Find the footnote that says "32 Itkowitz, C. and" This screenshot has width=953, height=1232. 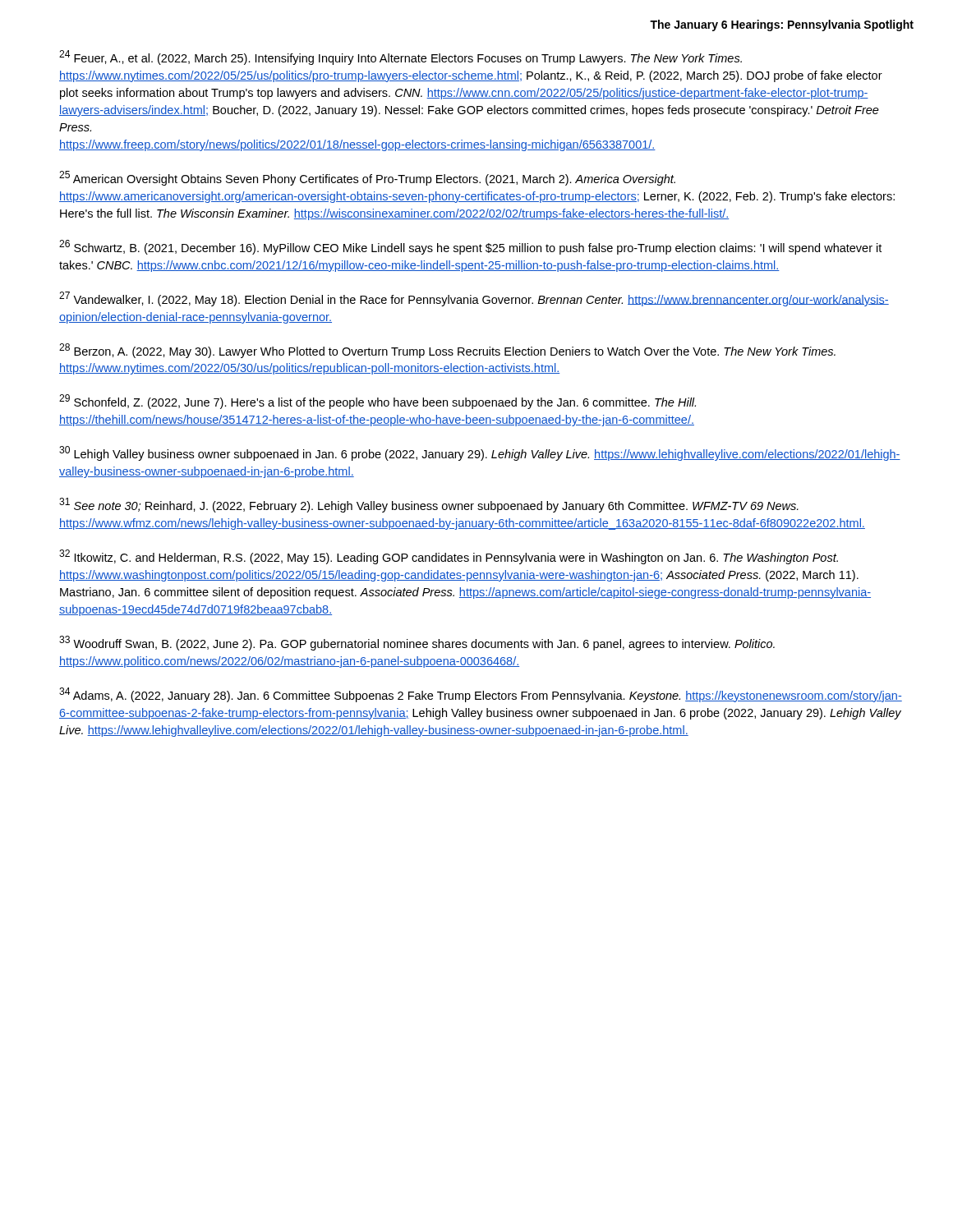pyautogui.click(x=465, y=582)
